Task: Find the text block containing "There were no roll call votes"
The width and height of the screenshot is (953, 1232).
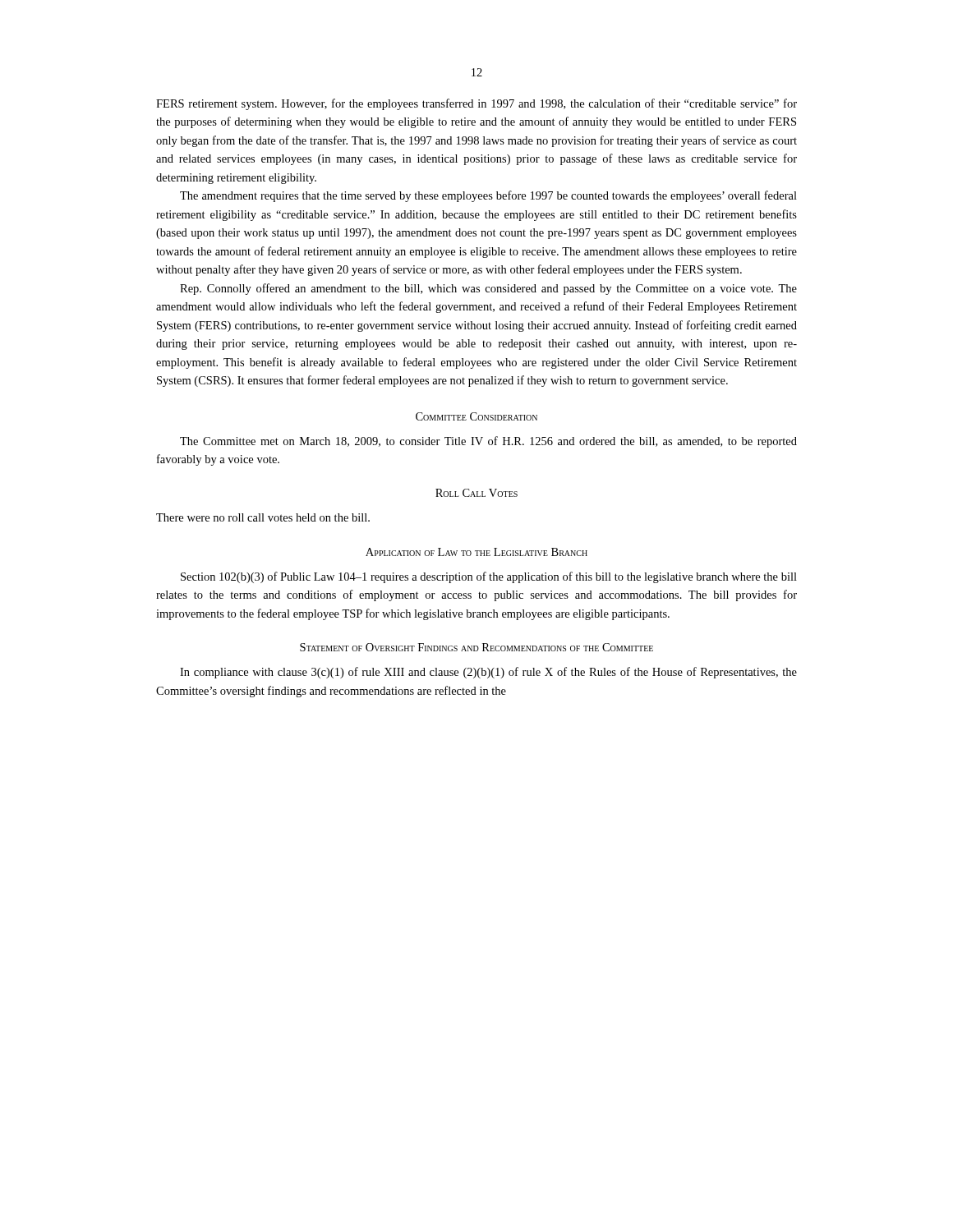Action: (x=263, y=517)
